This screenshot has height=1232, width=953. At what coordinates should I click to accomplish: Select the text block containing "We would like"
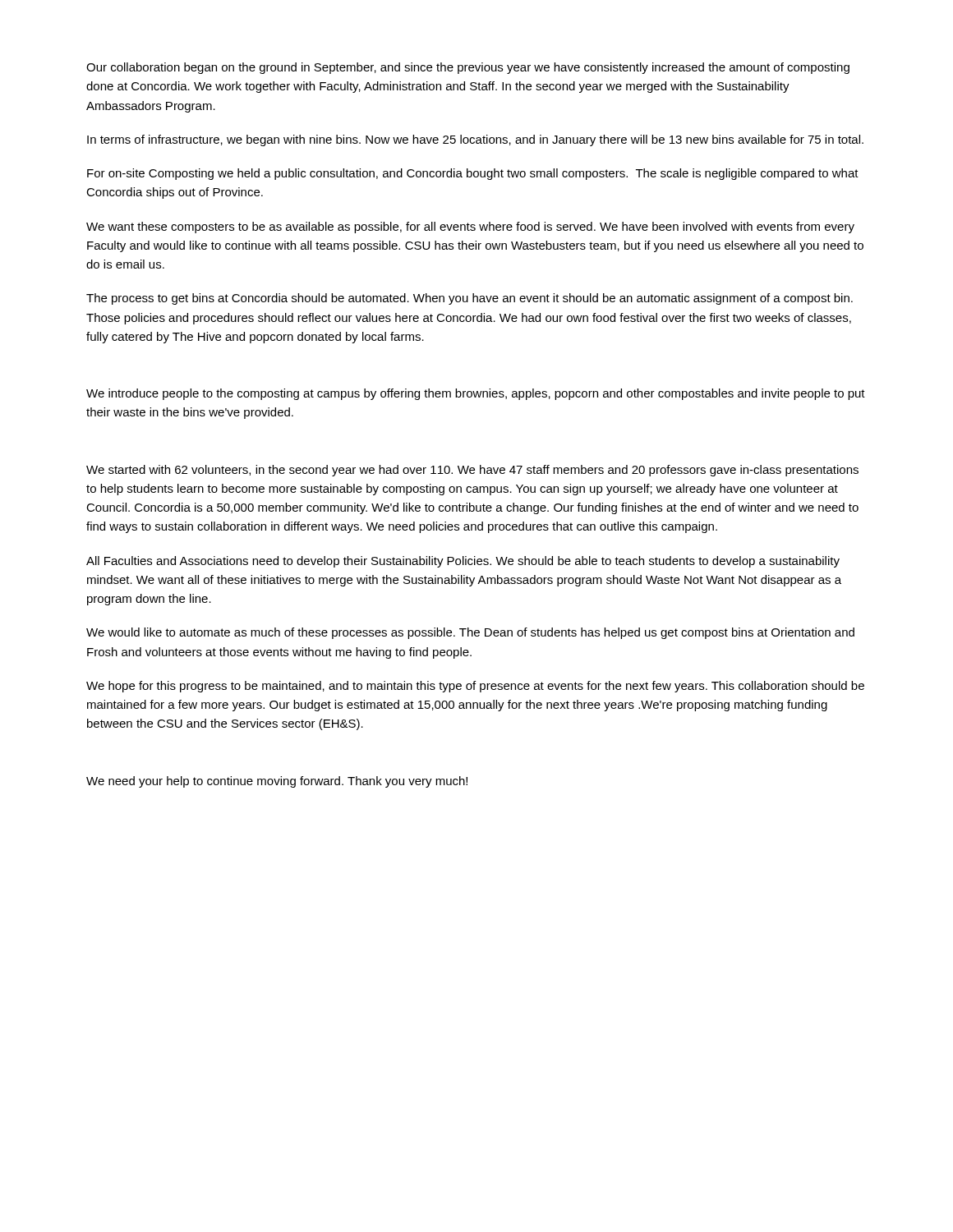pos(471,642)
